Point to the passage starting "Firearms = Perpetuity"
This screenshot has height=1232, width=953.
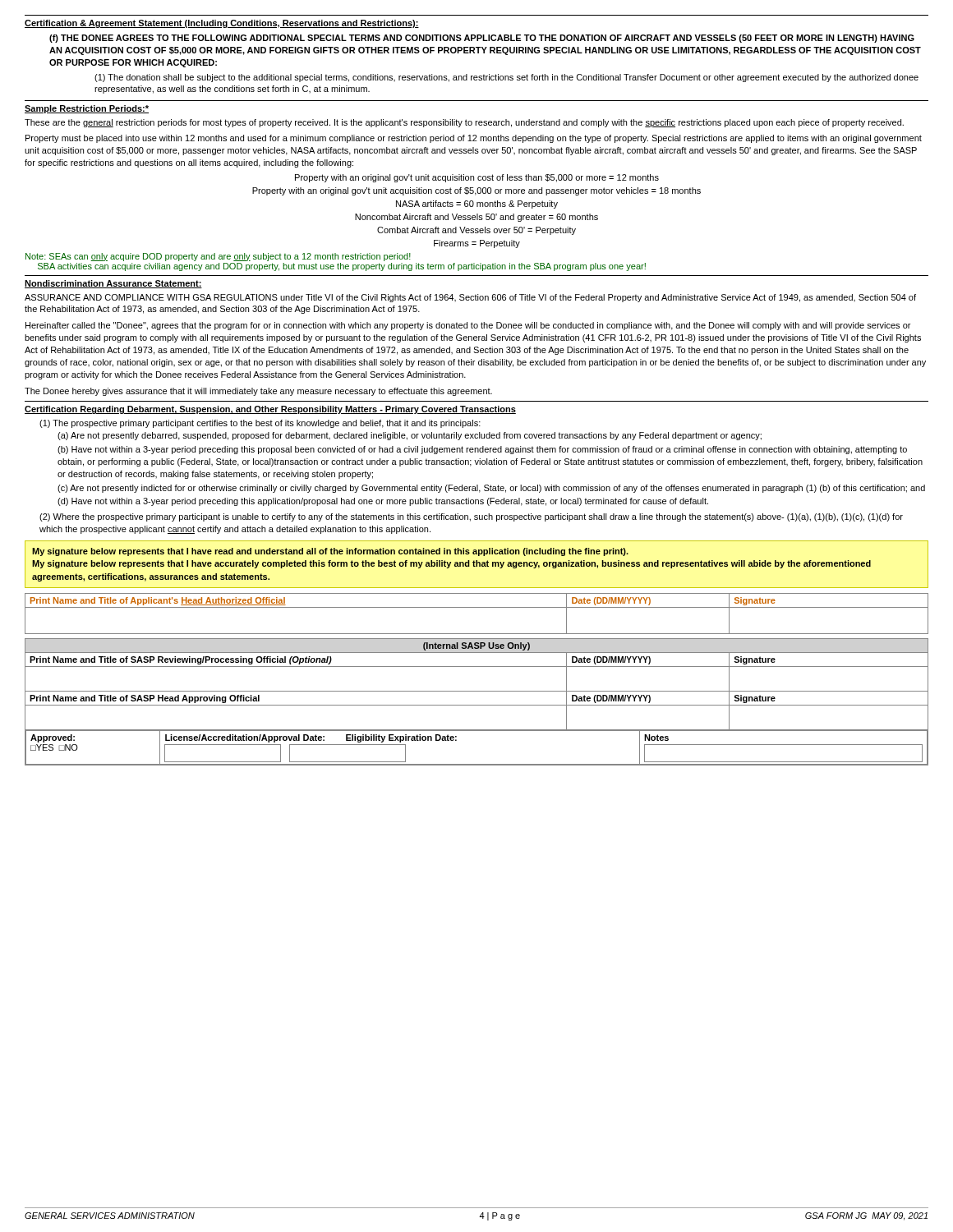point(476,243)
